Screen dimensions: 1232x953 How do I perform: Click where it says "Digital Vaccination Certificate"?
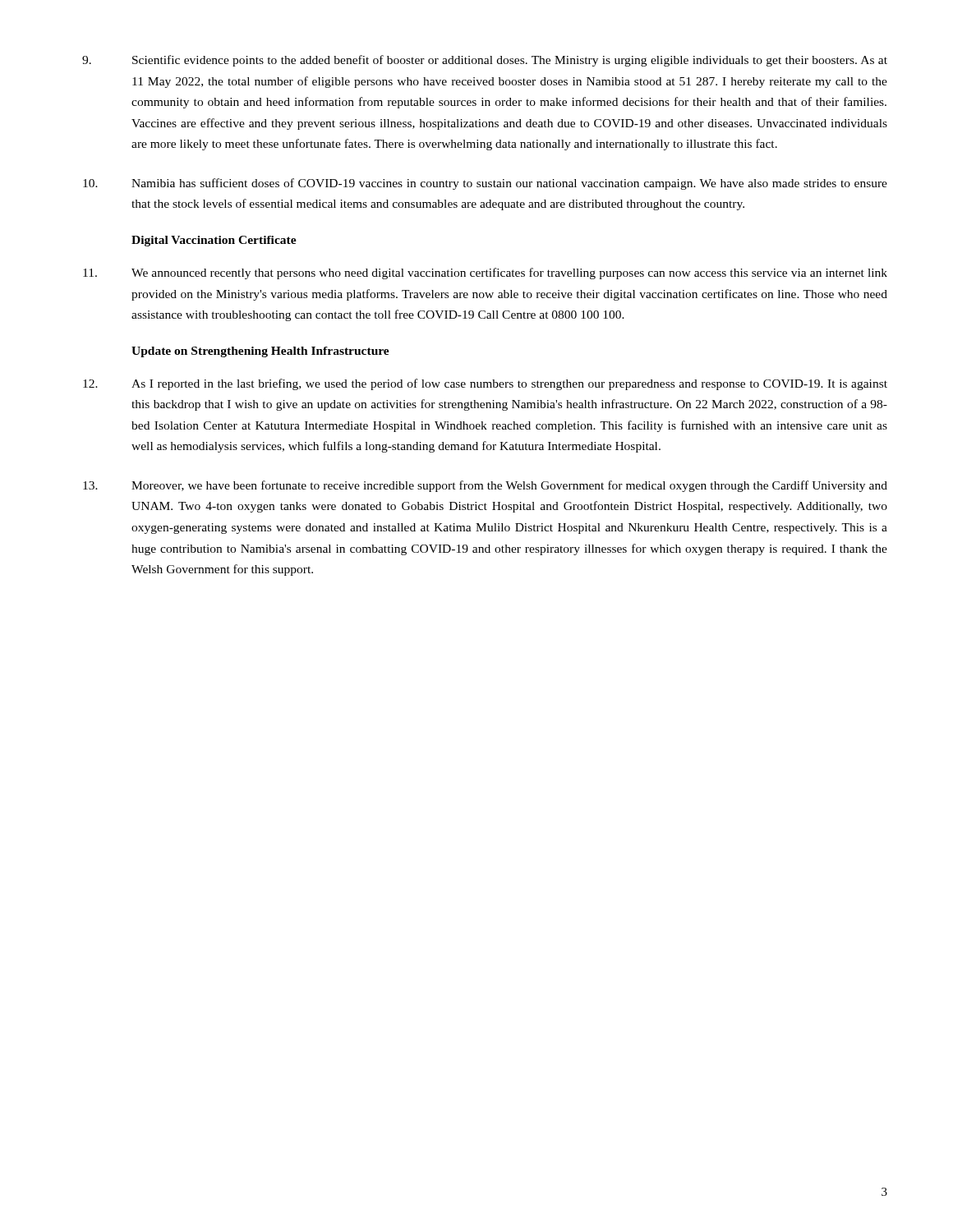coord(214,239)
